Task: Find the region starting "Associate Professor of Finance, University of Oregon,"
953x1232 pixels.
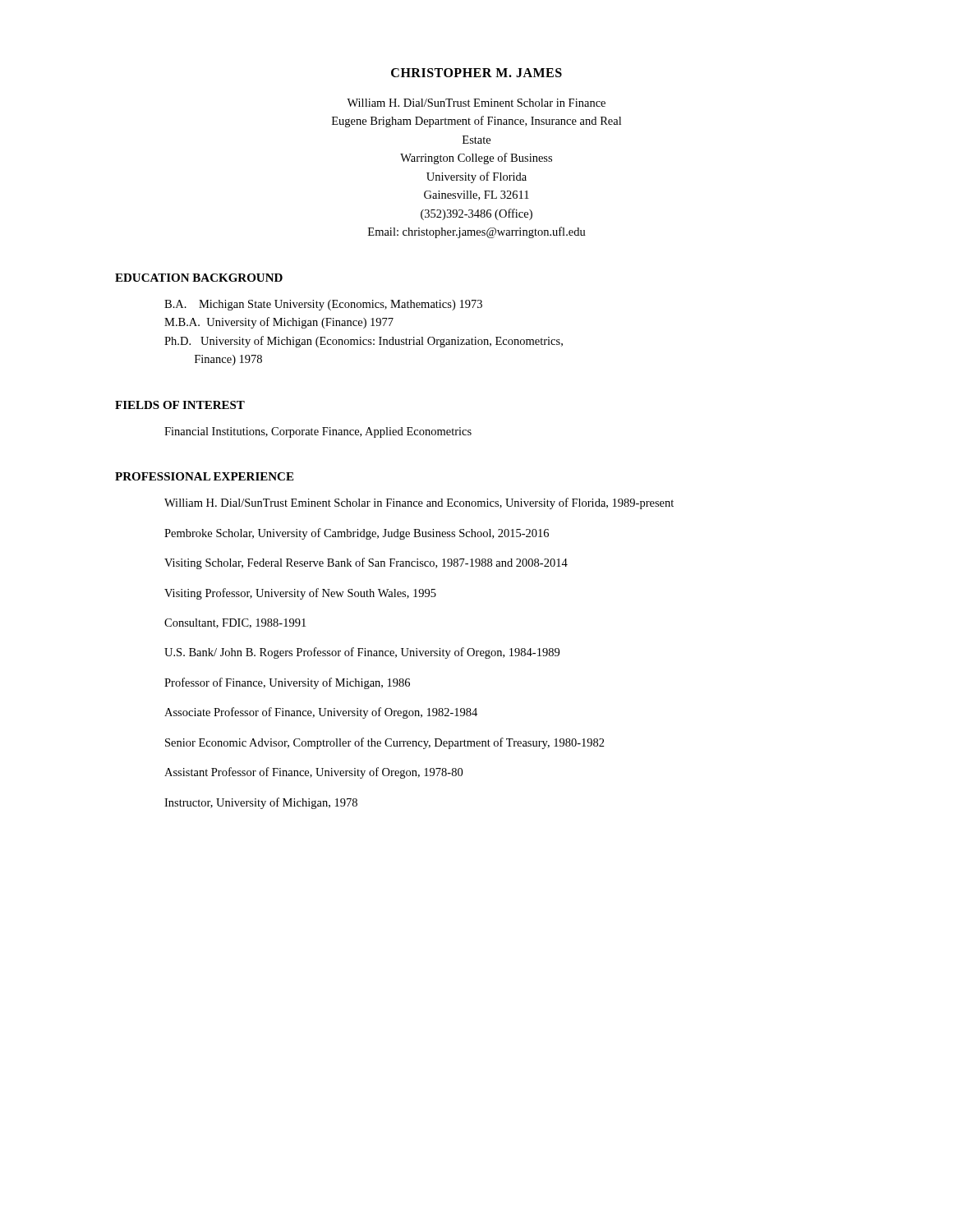Action: click(x=321, y=712)
